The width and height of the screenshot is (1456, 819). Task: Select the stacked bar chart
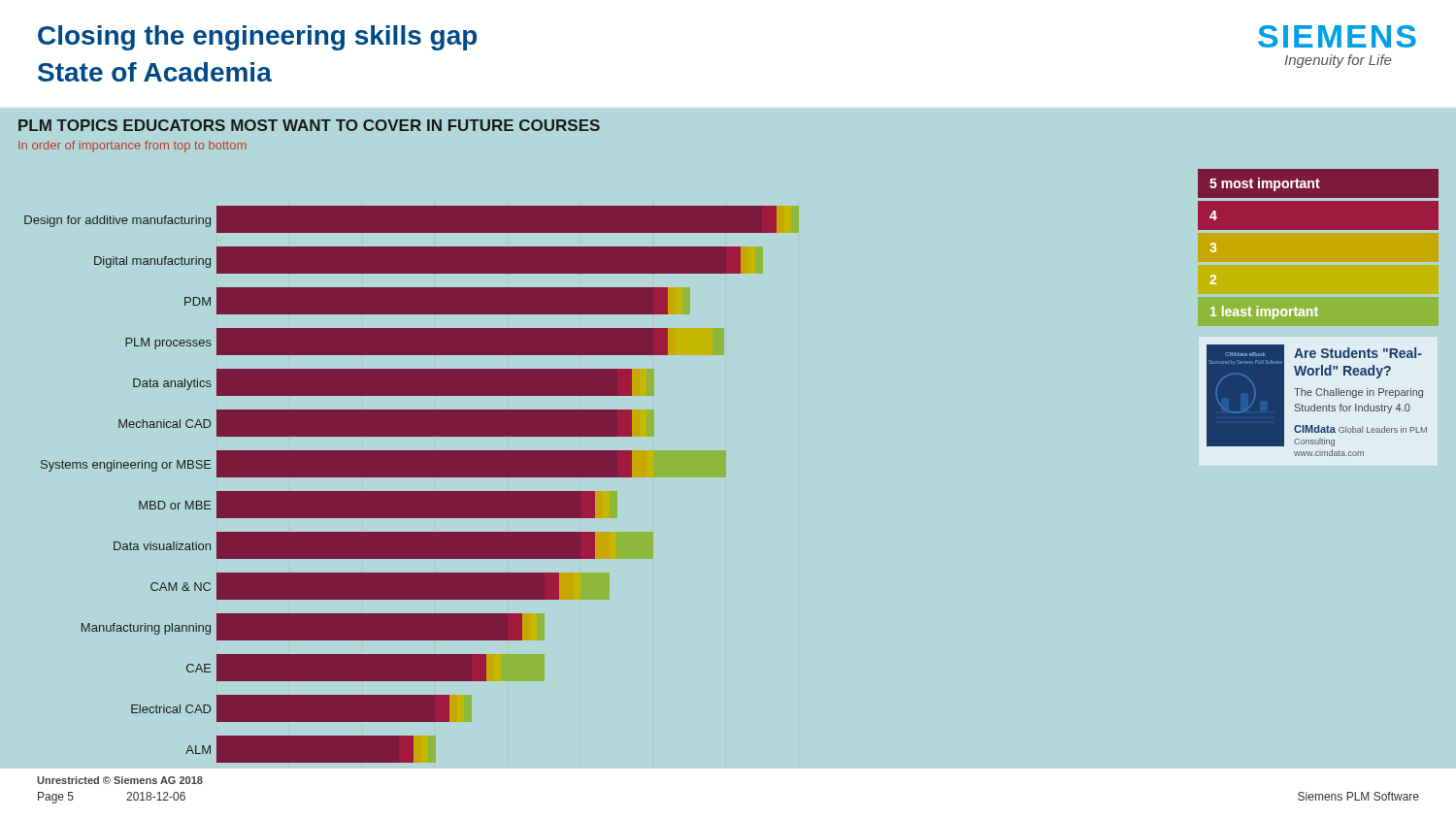coord(728,466)
